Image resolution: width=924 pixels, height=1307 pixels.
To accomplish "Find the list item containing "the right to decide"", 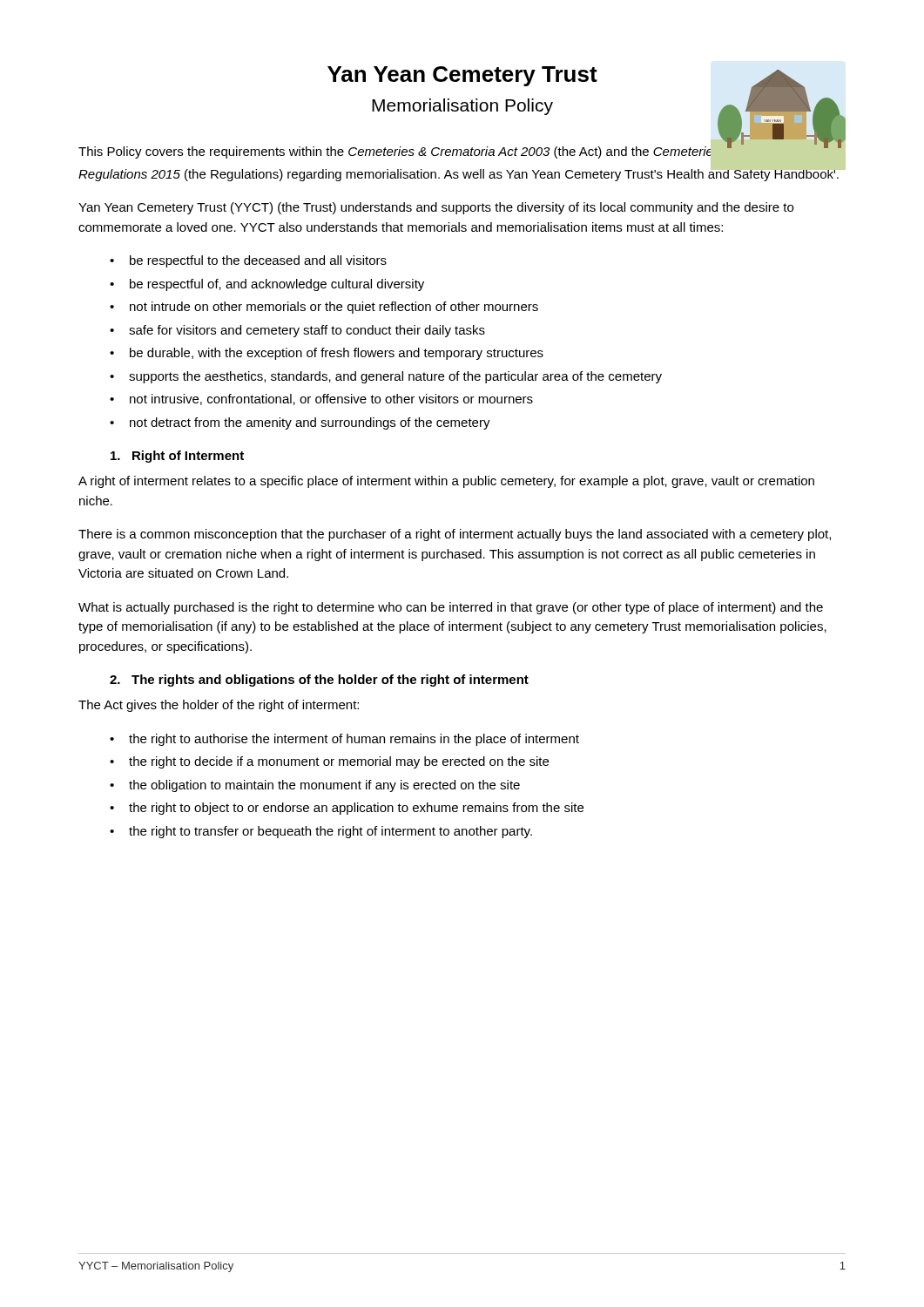I will click(339, 761).
